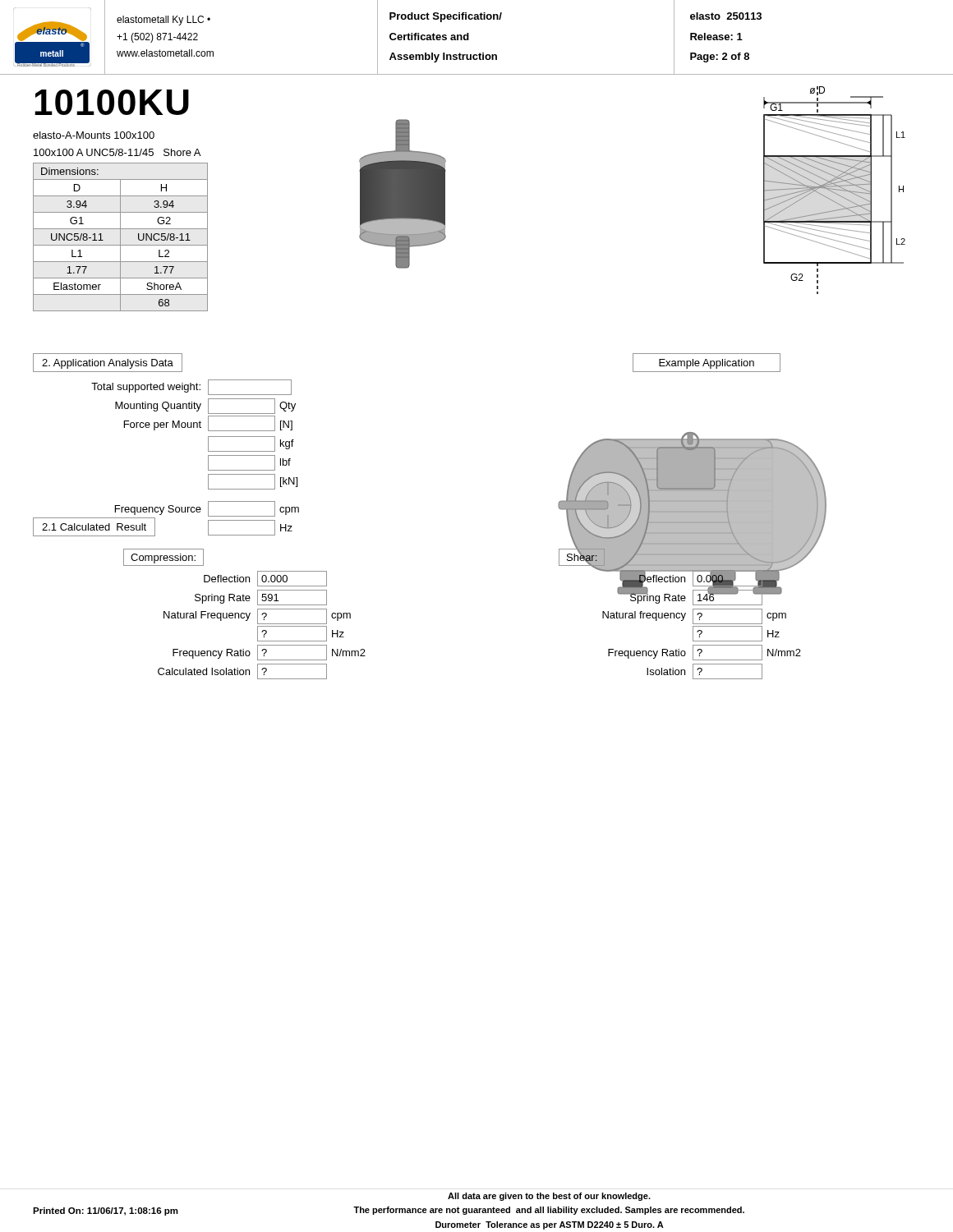953x1232 pixels.
Task: Click on the region starting "Example Application"
Action: [707, 363]
